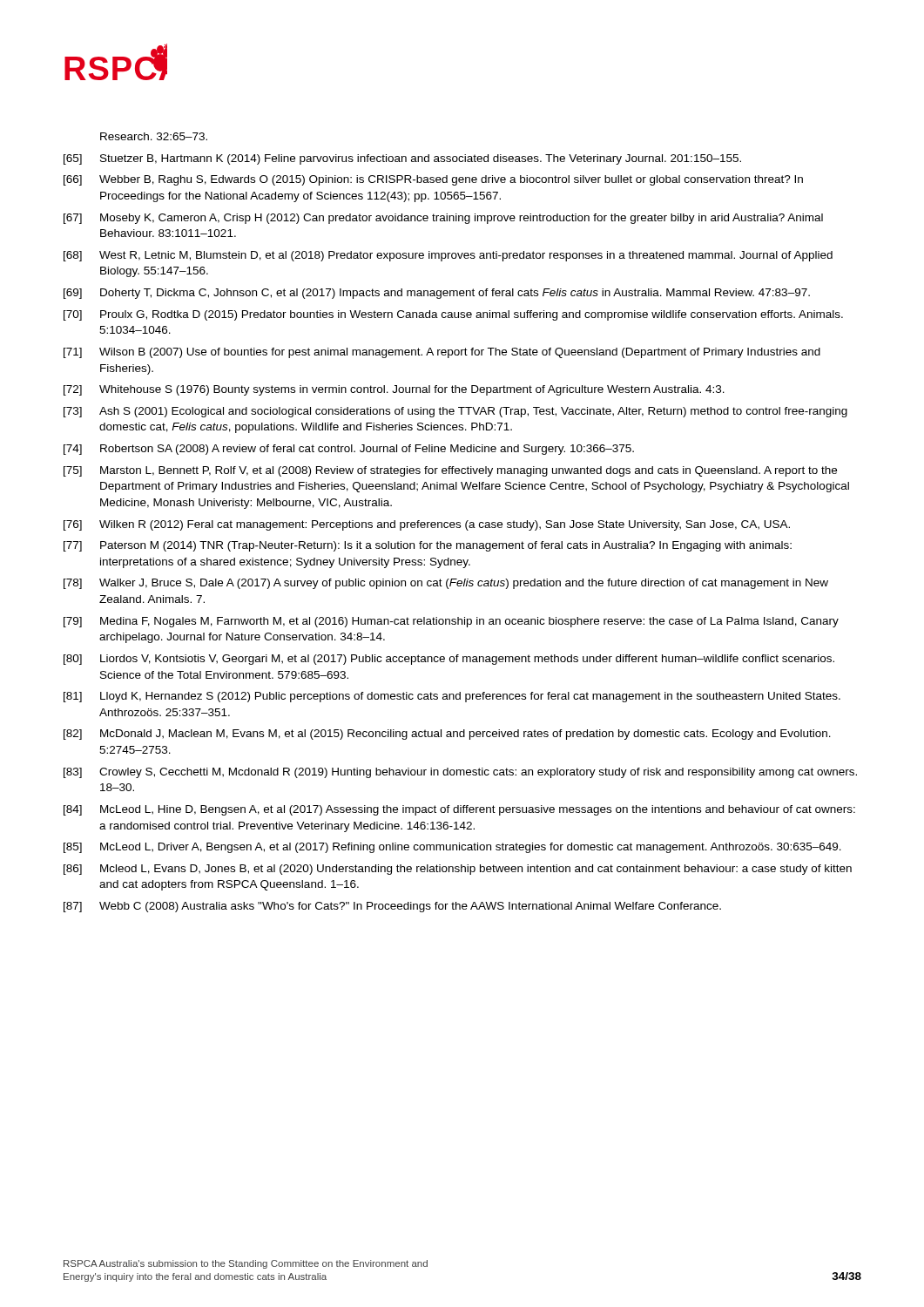
Task: Find the block on this page that starts "[78] Walker J,"
Action: pyautogui.click(x=462, y=592)
